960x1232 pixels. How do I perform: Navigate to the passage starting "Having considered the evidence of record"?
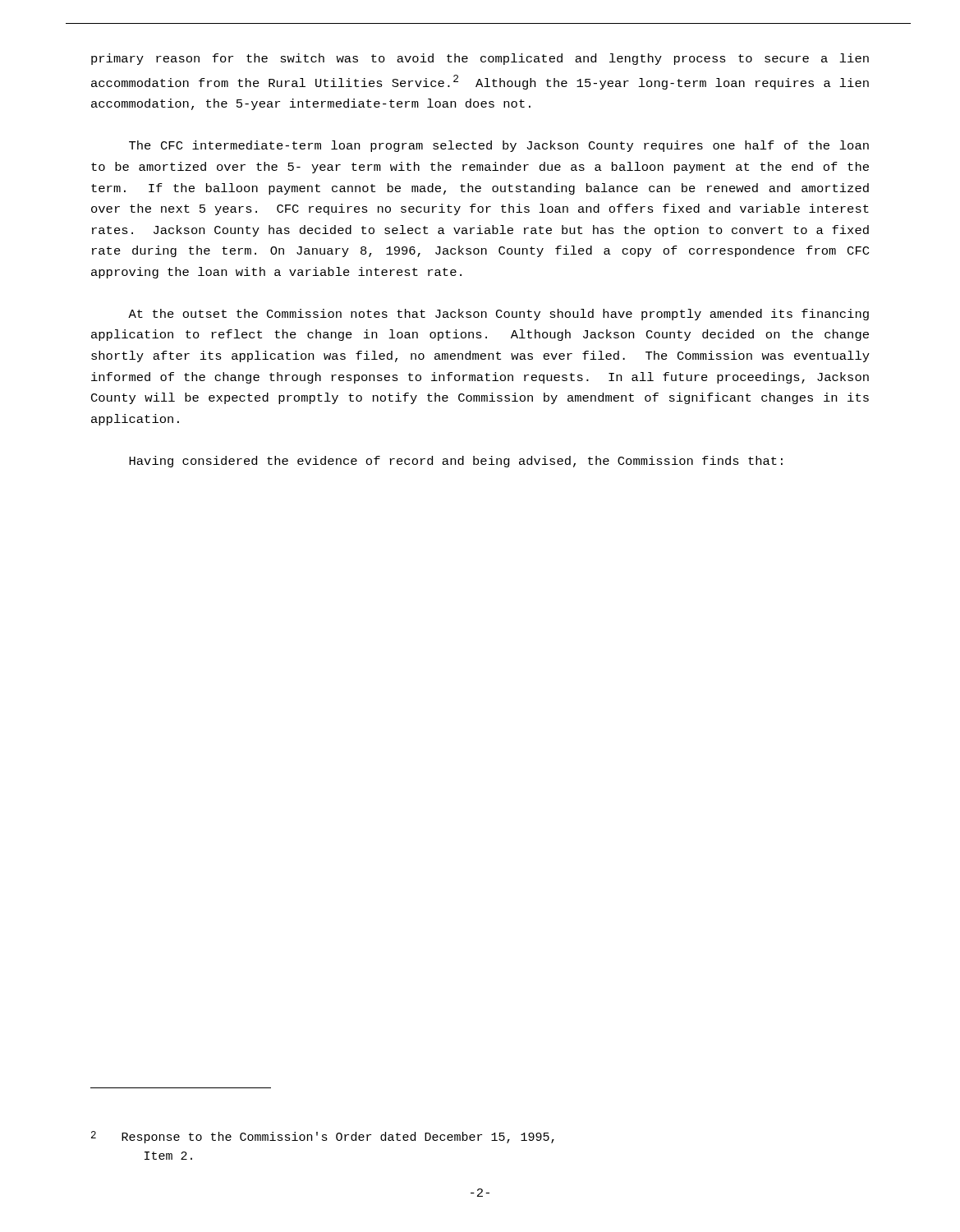[x=457, y=462]
